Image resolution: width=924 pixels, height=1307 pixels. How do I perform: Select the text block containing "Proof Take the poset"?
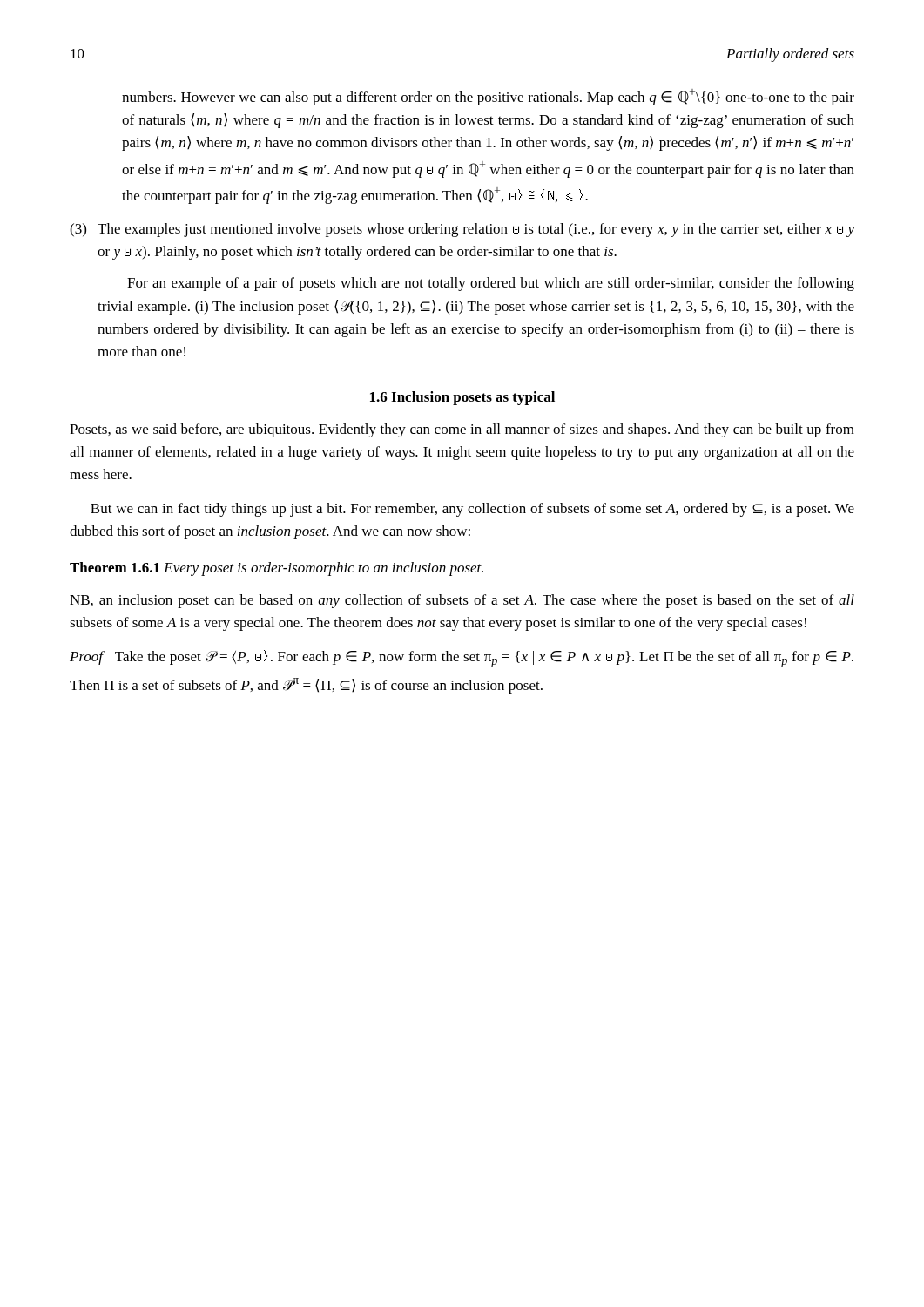[x=462, y=671]
